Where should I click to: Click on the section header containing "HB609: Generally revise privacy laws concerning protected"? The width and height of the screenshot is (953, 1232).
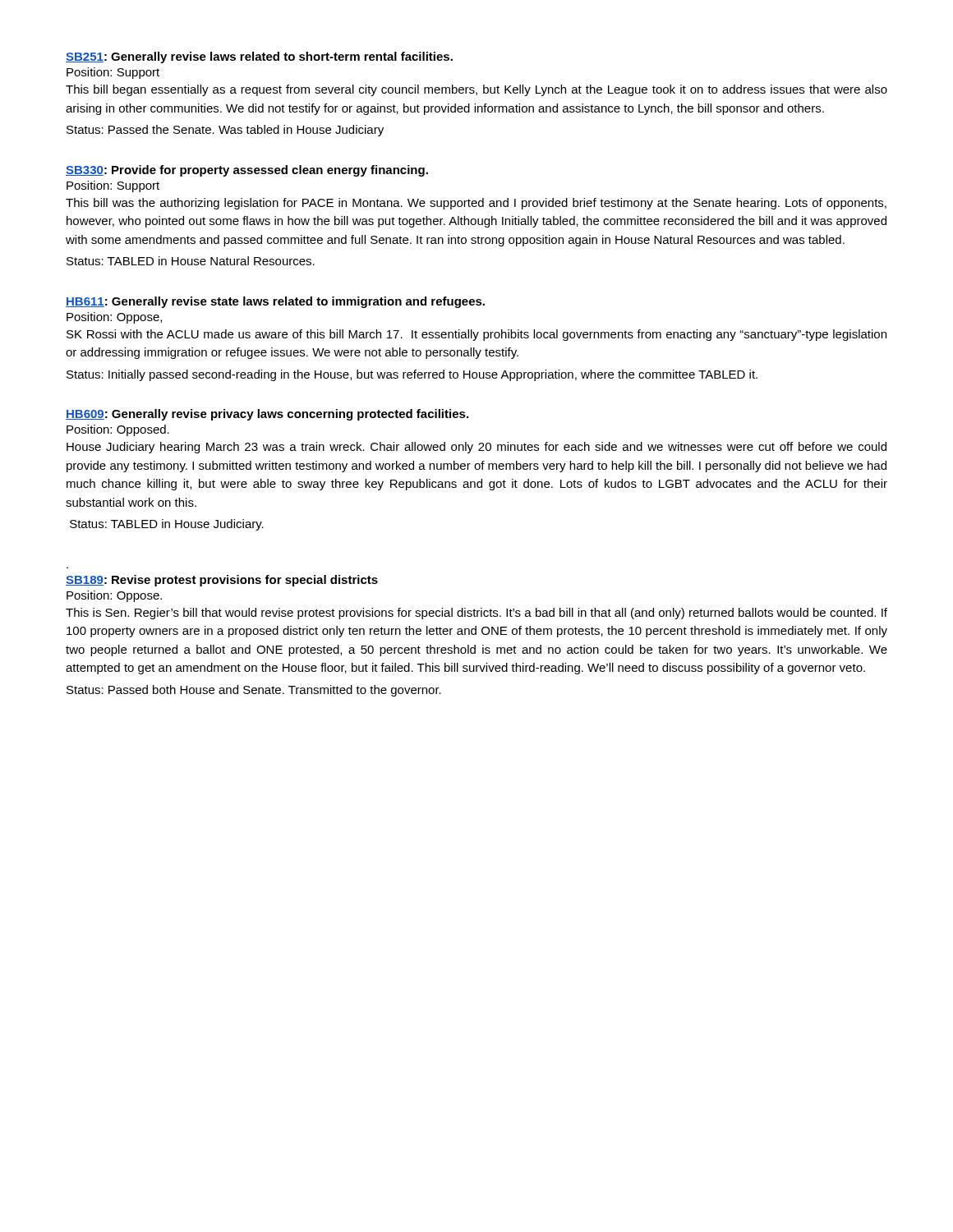tap(267, 414)
